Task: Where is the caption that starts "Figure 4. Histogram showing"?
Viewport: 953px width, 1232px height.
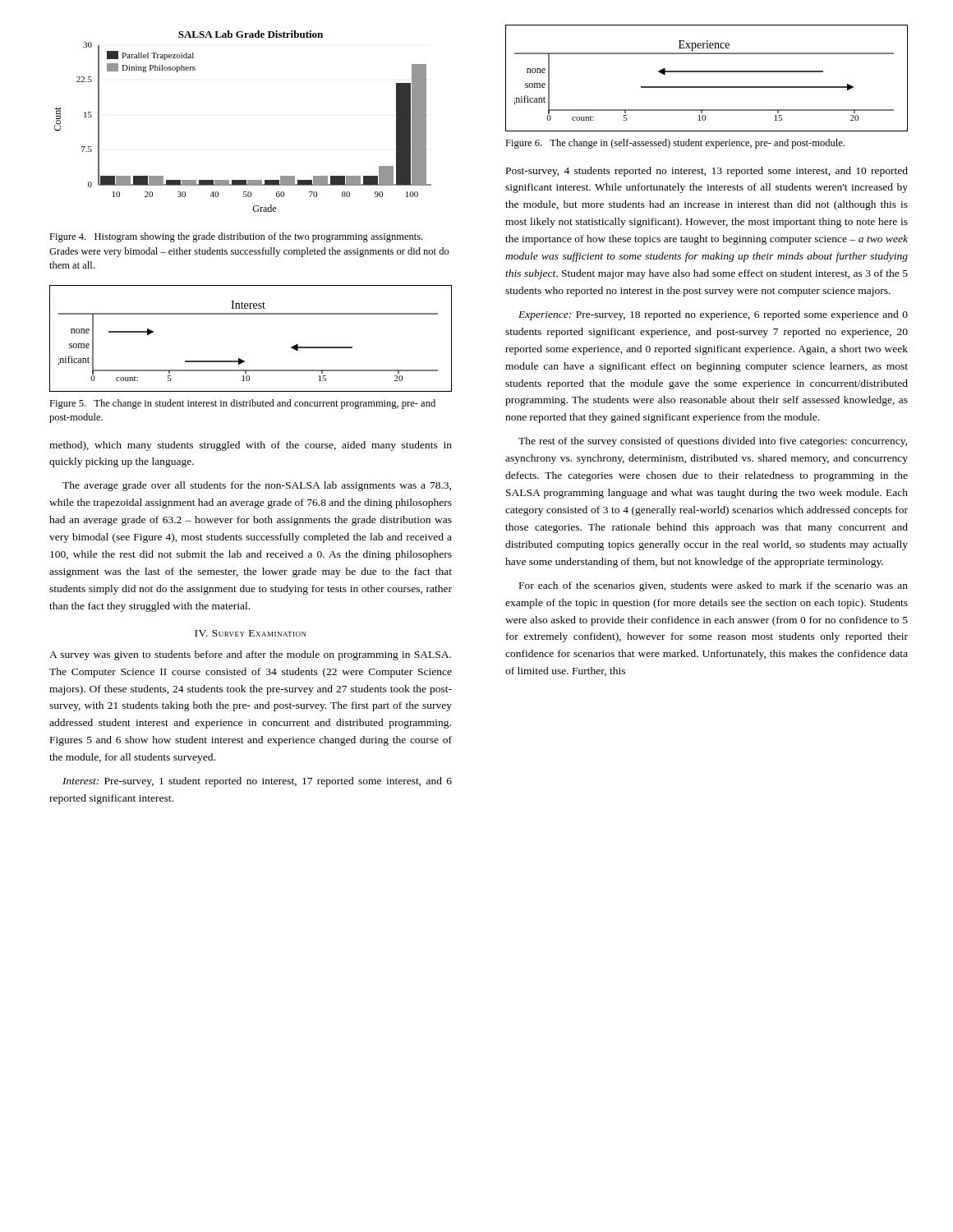Action: click(x=249, y=251)
